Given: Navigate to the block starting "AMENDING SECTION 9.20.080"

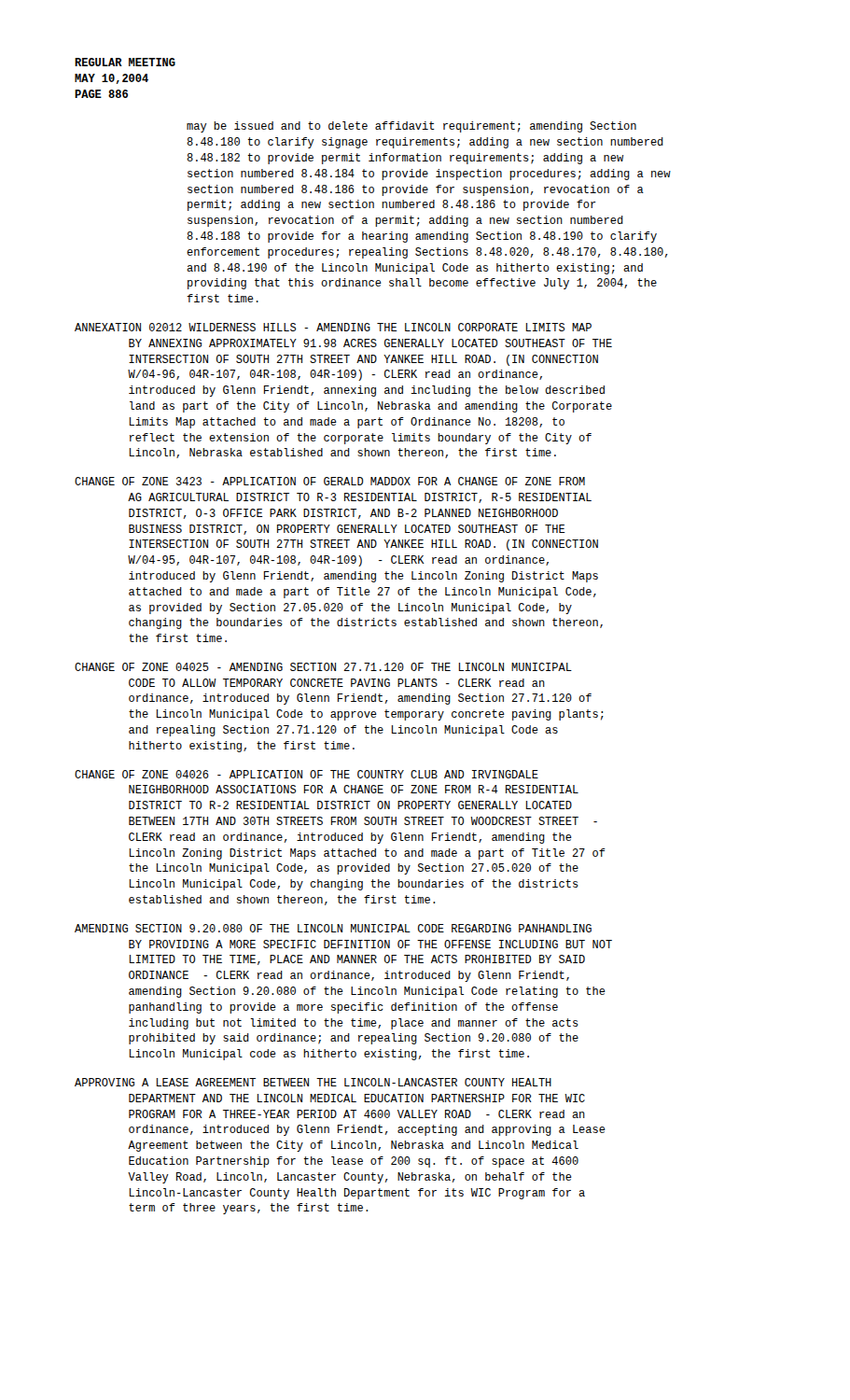Looking at the screenshot, I should tap(343, 993).
